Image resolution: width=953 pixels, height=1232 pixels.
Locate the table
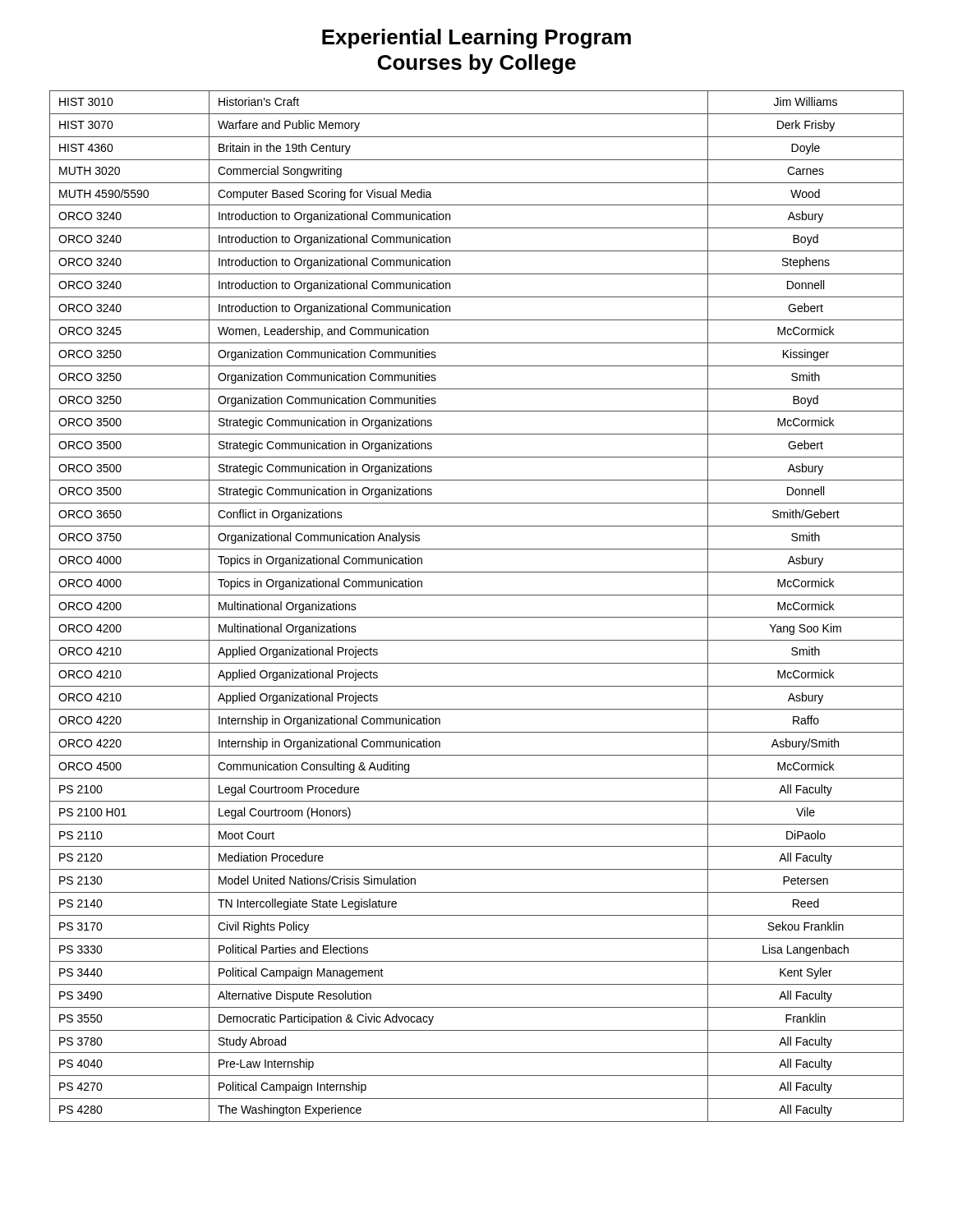[476, 606]
